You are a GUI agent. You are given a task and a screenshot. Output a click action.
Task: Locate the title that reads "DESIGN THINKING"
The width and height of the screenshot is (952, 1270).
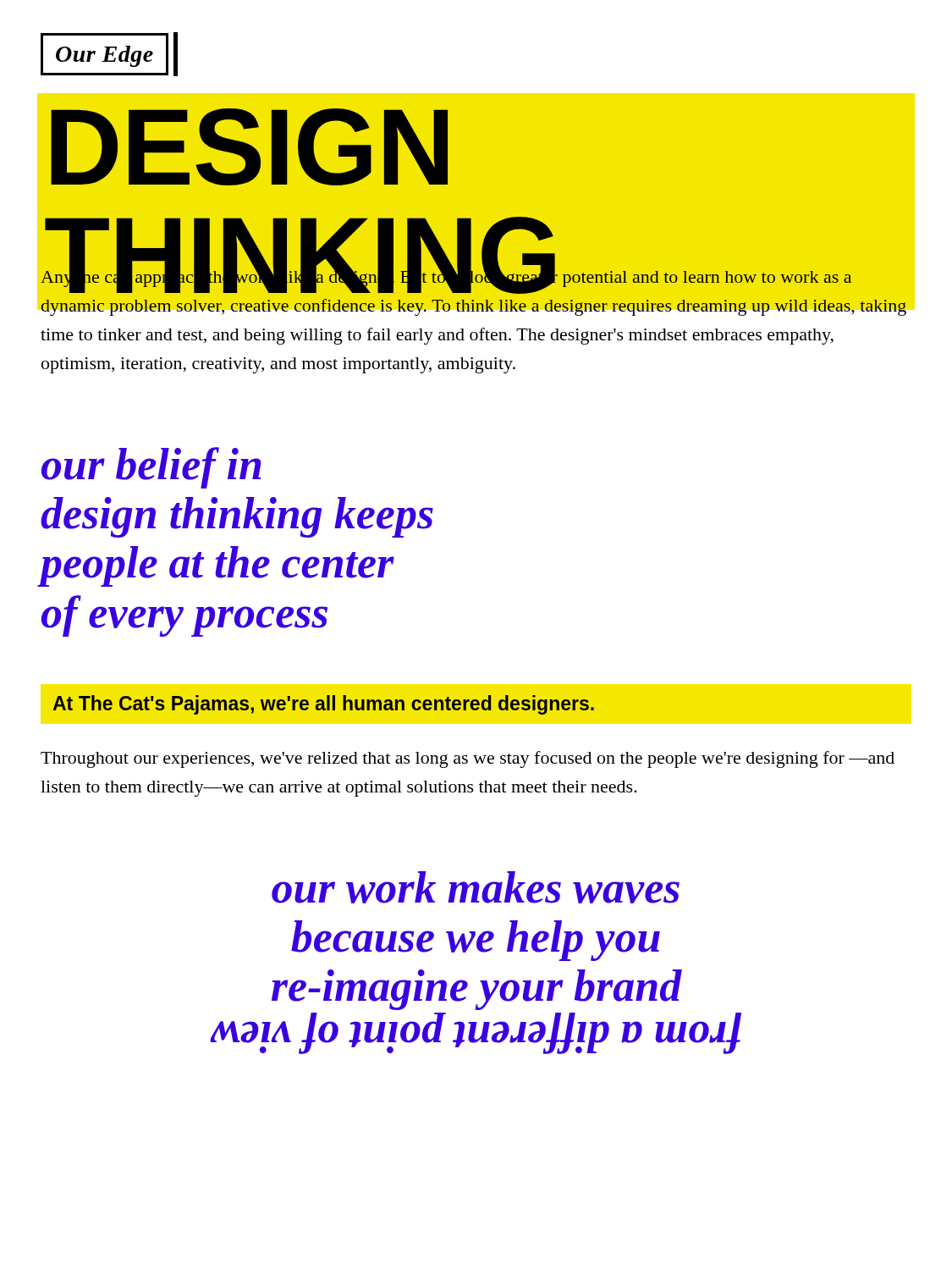pyautogui.click(x=476, y=201)
